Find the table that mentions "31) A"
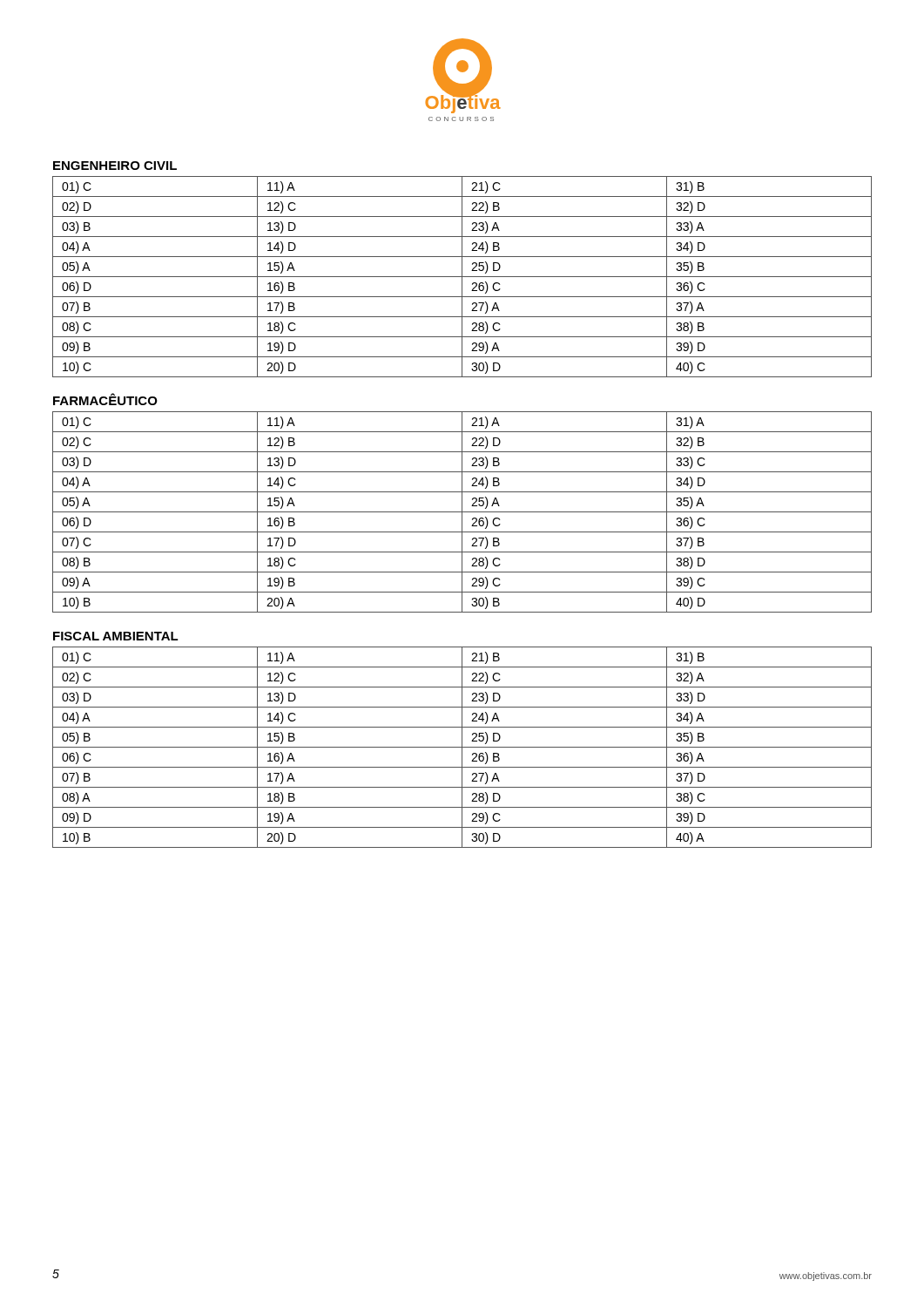 pos(462,512)
